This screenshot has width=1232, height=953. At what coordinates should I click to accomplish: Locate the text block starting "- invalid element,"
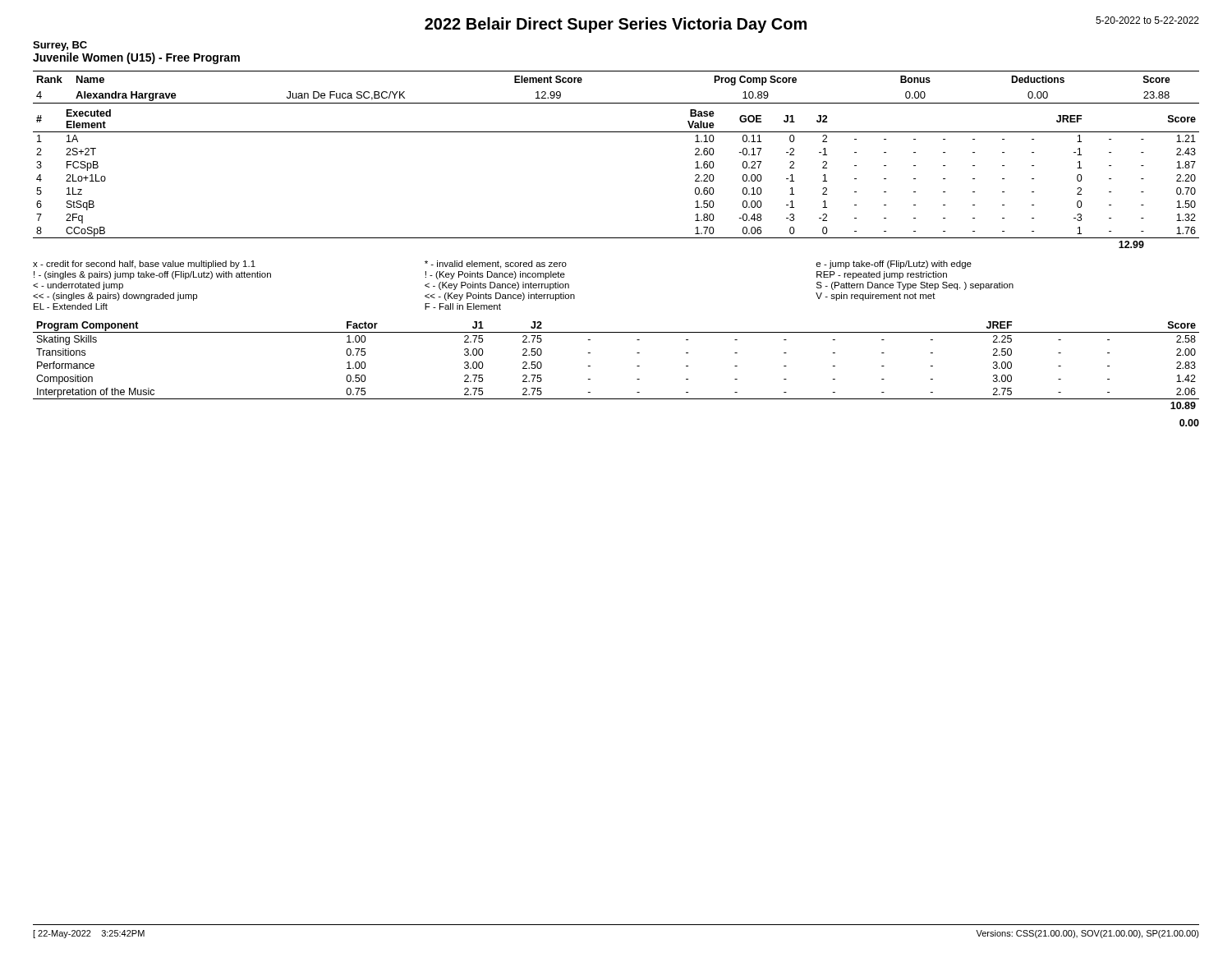pos(496,265)
